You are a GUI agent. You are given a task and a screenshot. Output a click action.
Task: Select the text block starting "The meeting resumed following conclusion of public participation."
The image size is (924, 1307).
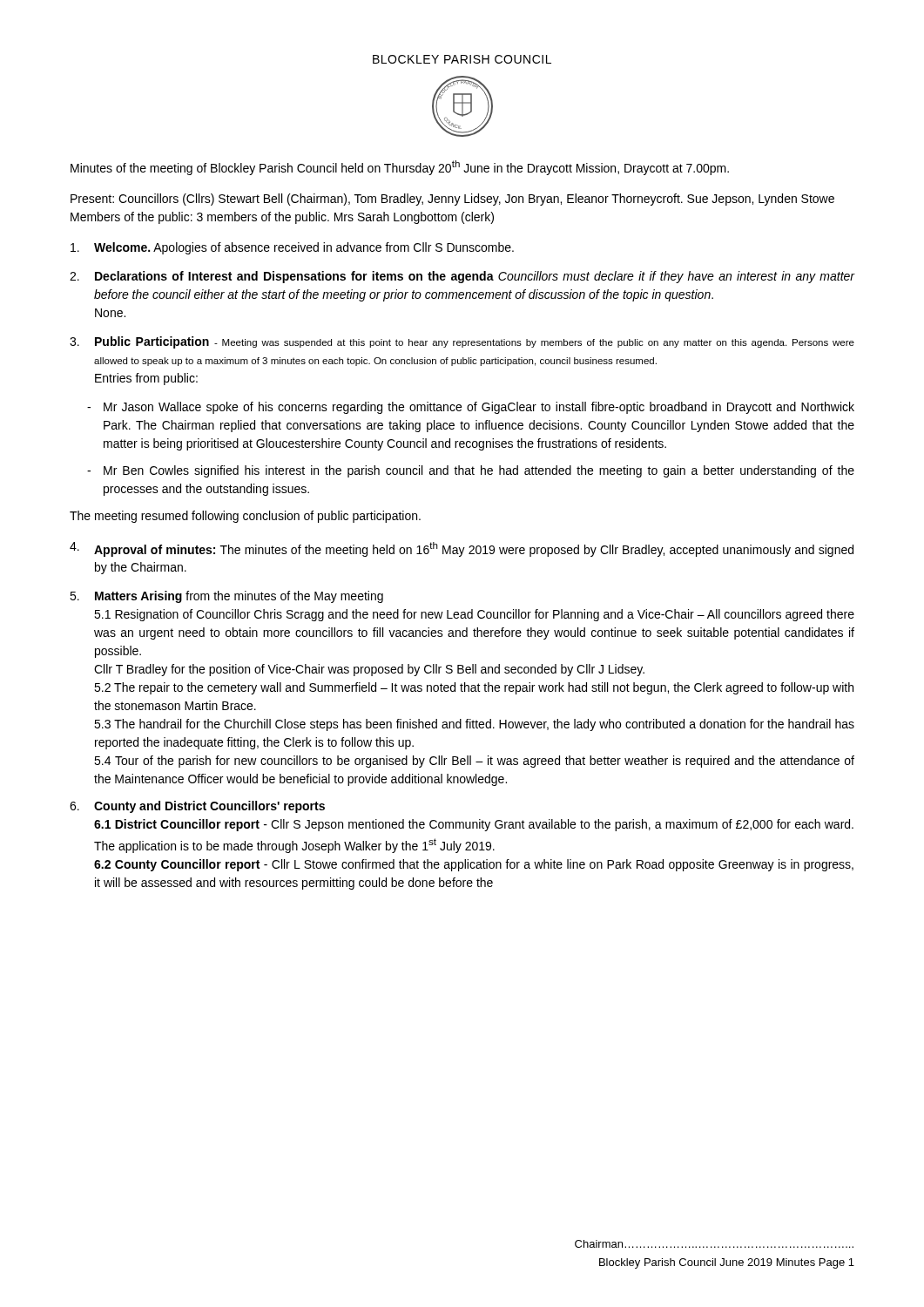click(246, 516)
